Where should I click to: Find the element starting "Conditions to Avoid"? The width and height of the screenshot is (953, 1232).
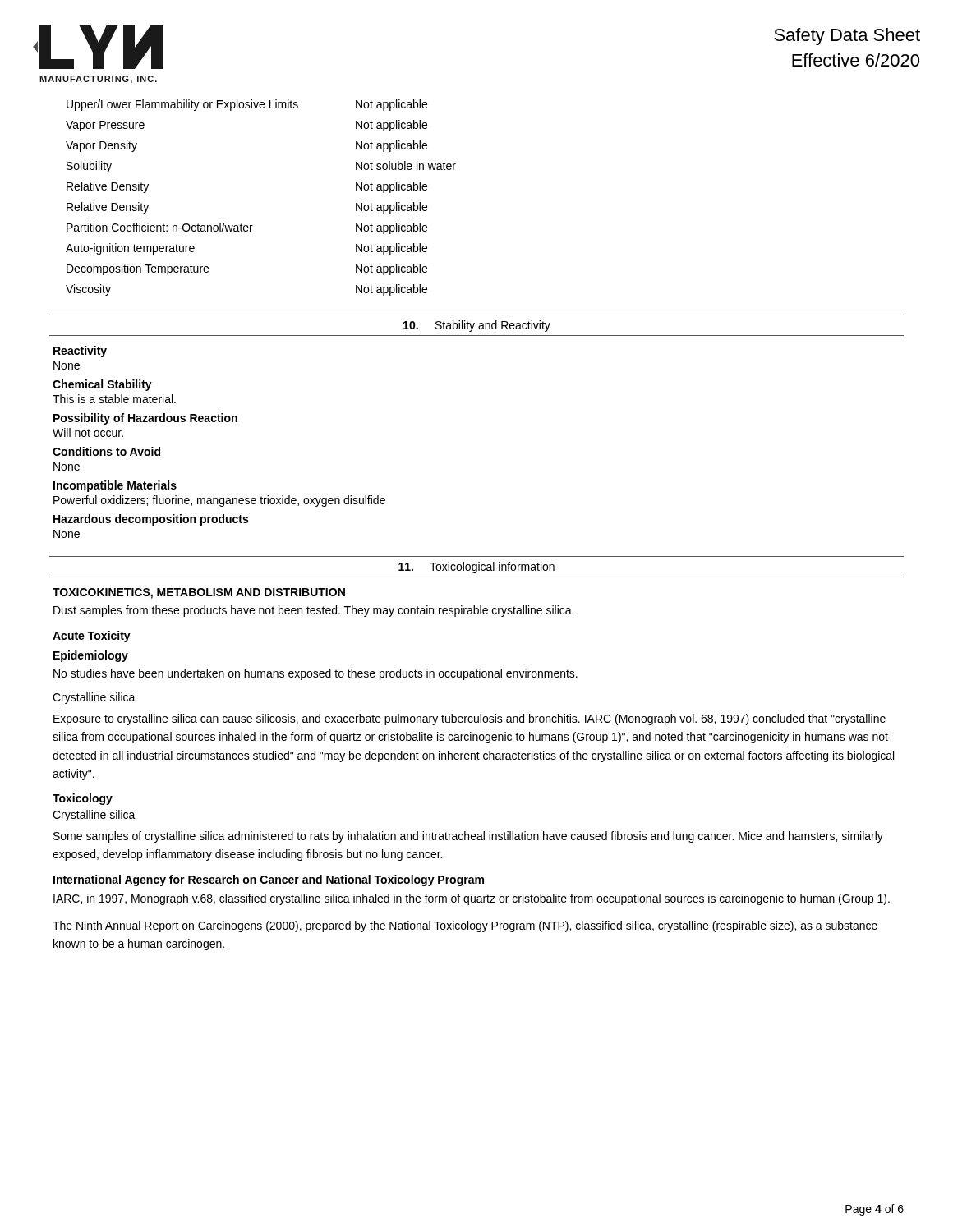point(107,452)
